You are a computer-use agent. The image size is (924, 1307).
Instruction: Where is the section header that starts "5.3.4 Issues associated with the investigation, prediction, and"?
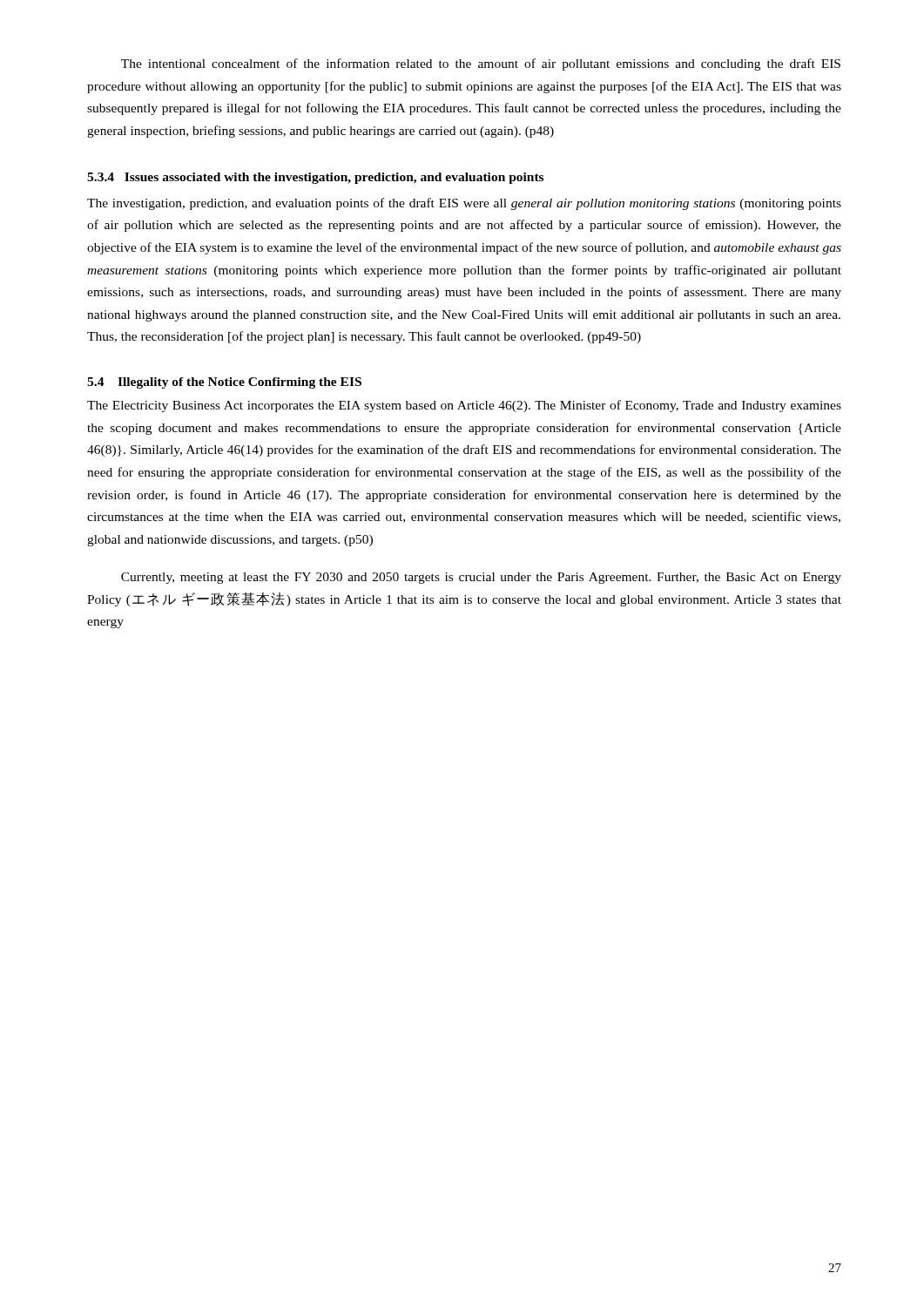point(316,177)
